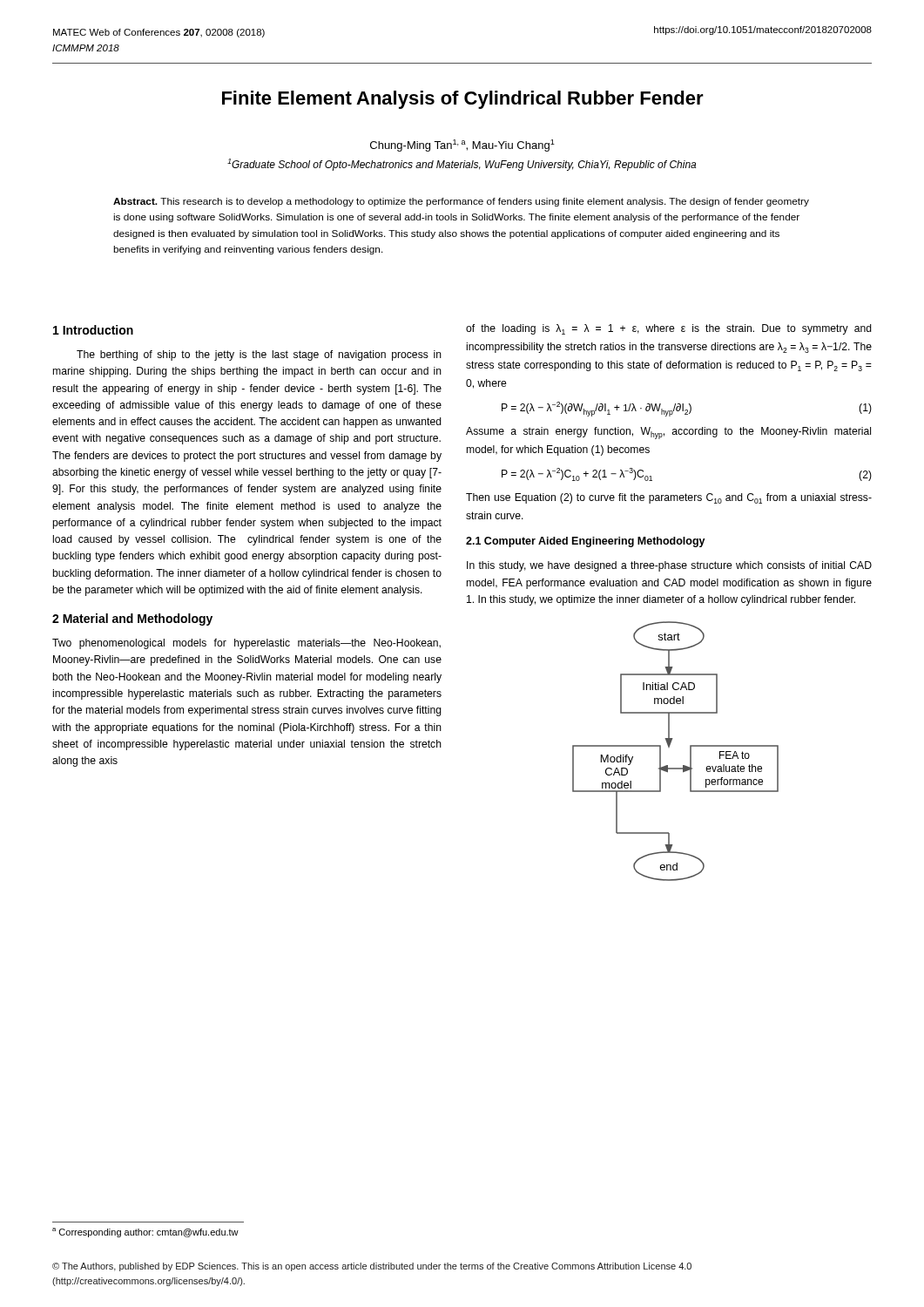Find "2.1 Computer Aided Engineering Methodology" on this page

pos(585,542)
